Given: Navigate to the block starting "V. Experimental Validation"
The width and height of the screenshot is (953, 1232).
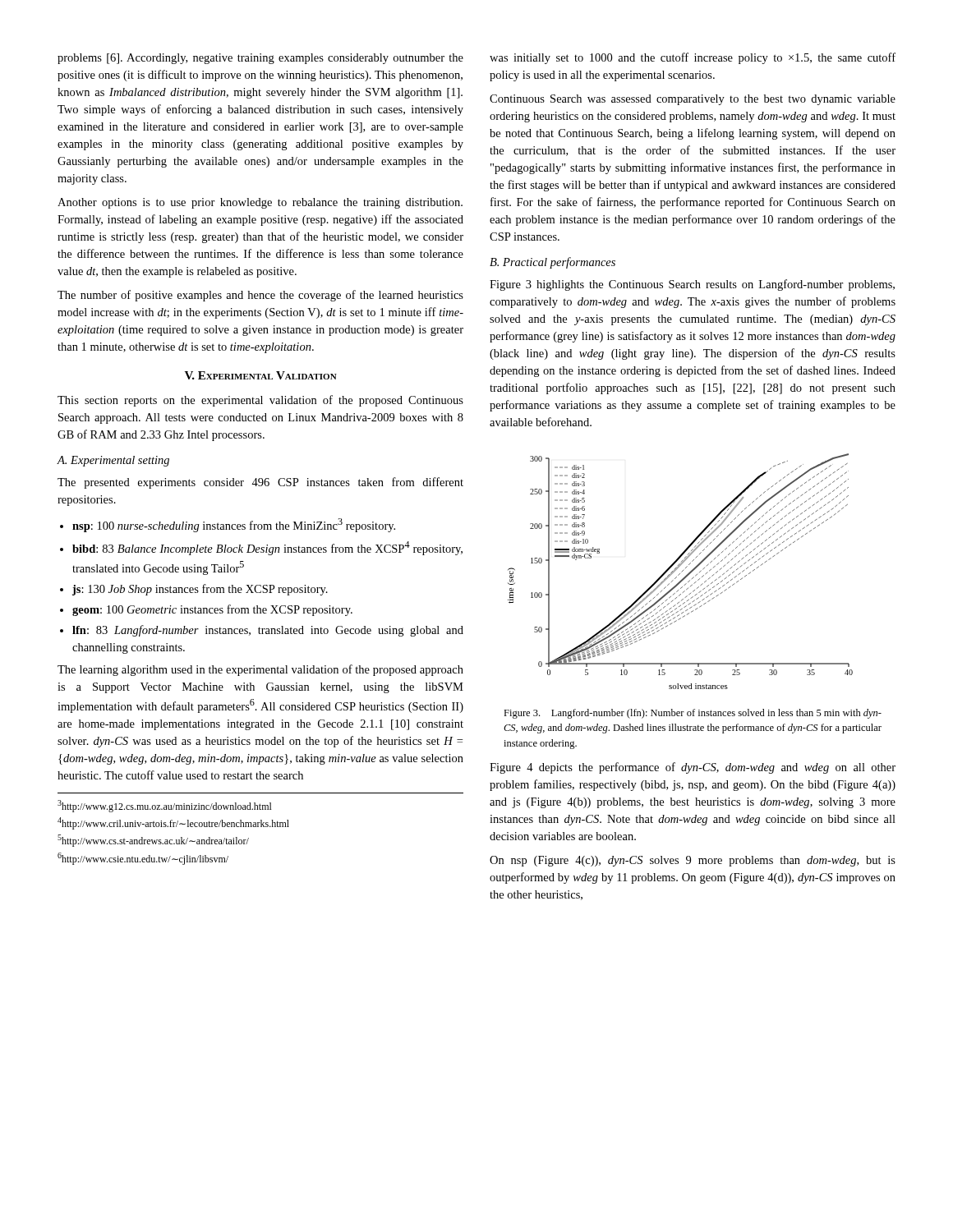Looking at the screenshot, I should point(260,376).
